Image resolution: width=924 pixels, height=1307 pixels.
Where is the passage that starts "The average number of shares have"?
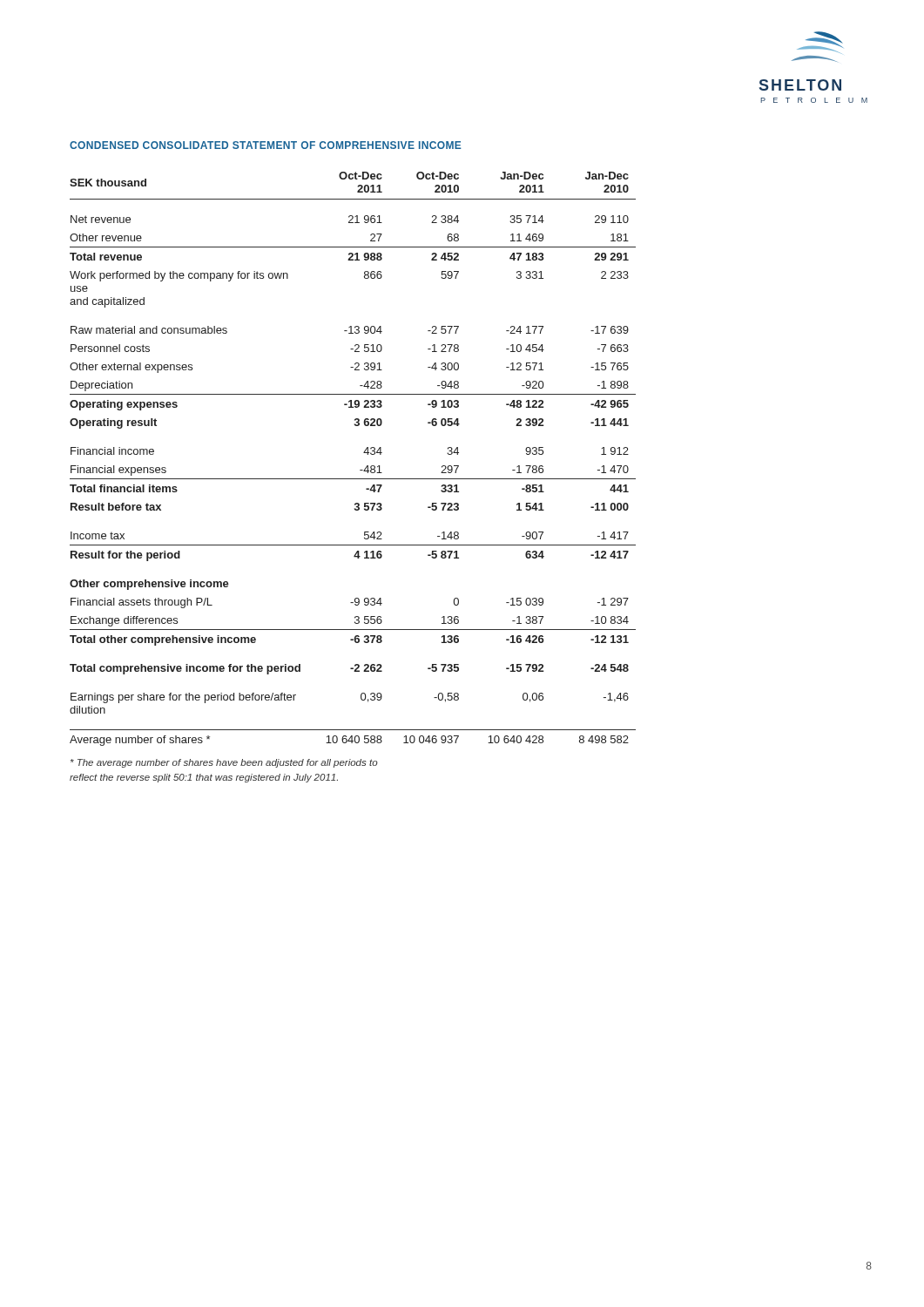pyautogui.click(x=224, y=770)
